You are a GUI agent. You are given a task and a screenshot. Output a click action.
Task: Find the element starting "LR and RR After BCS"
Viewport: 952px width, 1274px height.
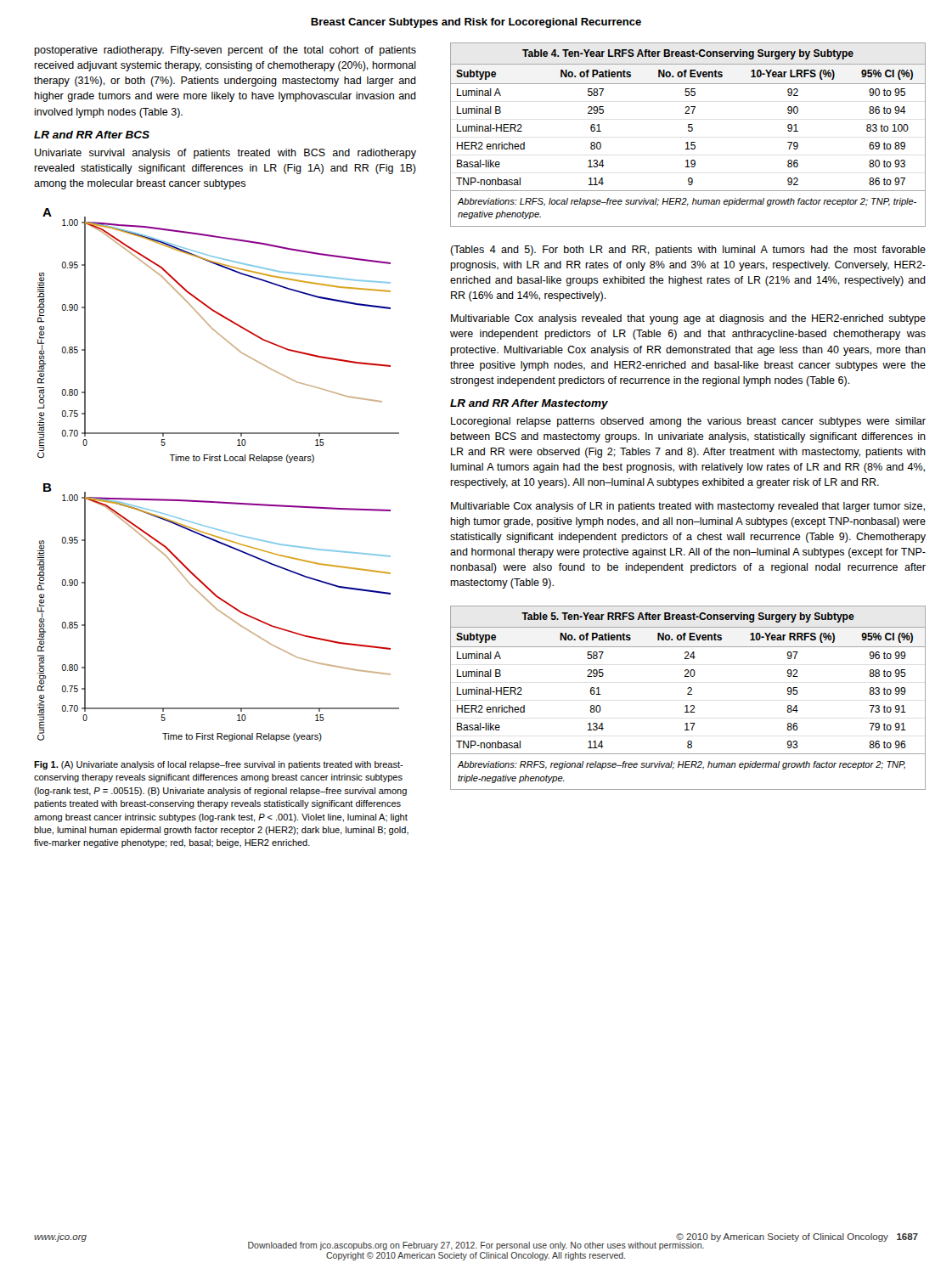(92, 134)
